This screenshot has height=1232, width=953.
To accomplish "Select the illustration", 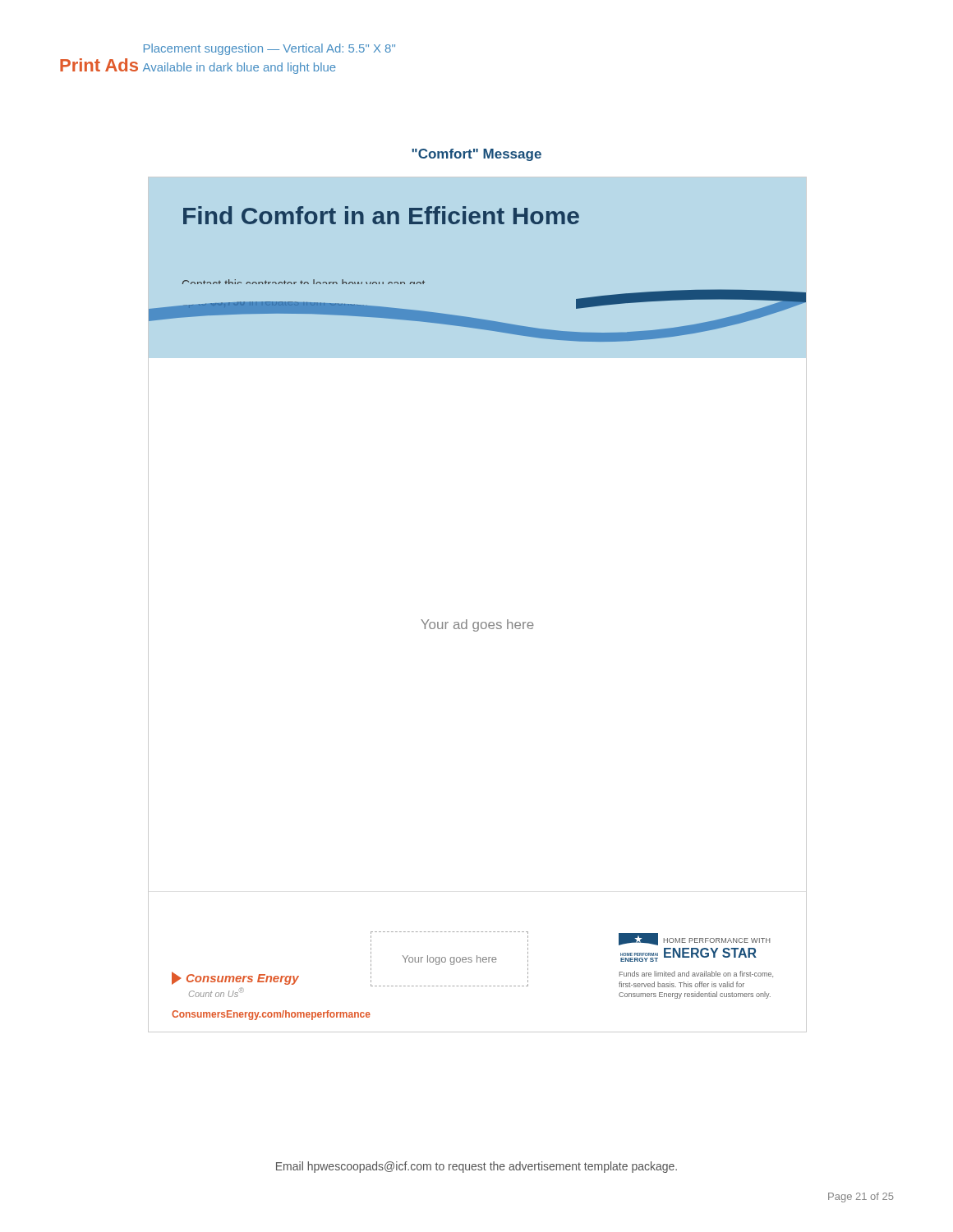I will 477,604.
